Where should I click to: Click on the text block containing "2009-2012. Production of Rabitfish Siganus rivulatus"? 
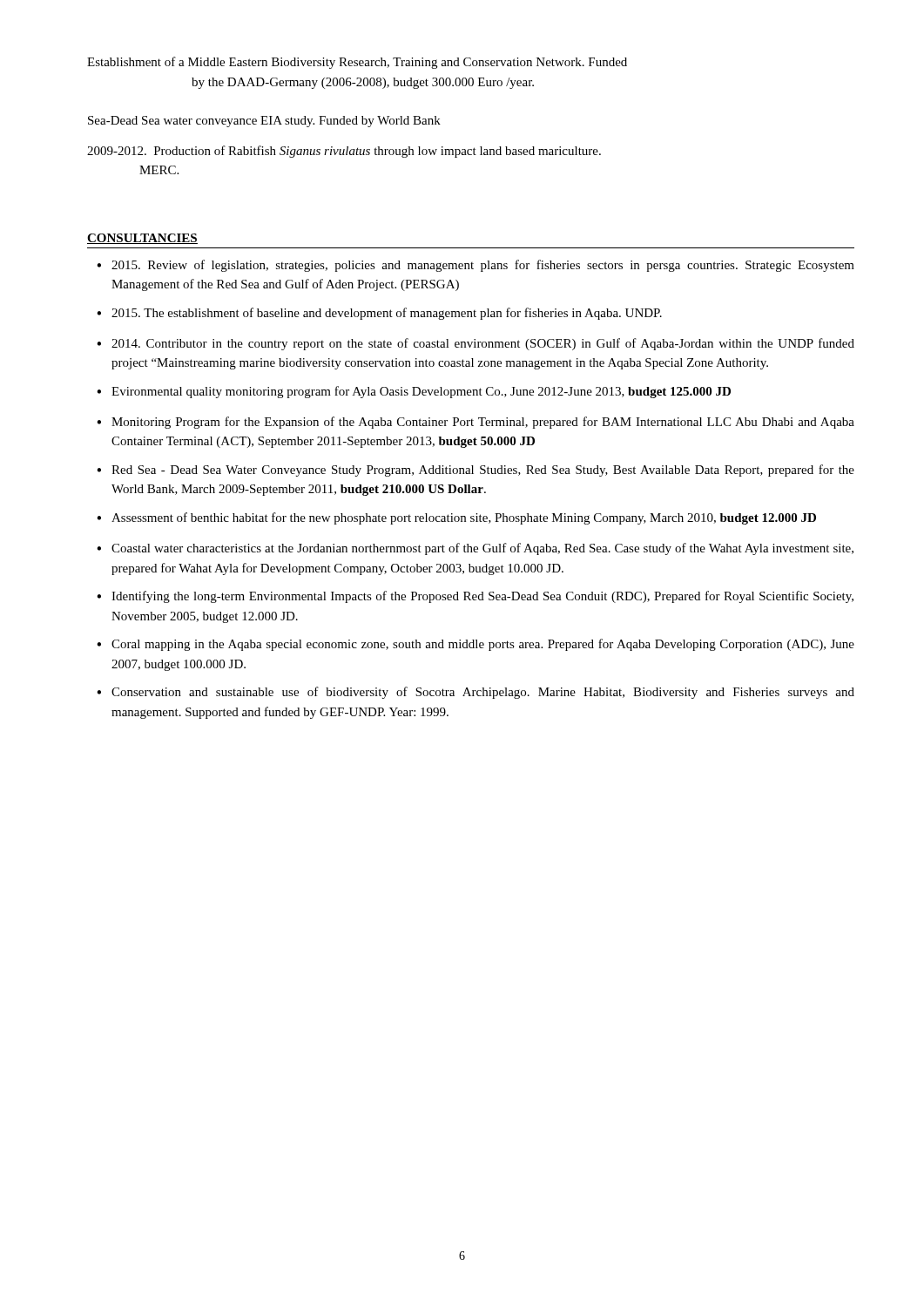471,162
